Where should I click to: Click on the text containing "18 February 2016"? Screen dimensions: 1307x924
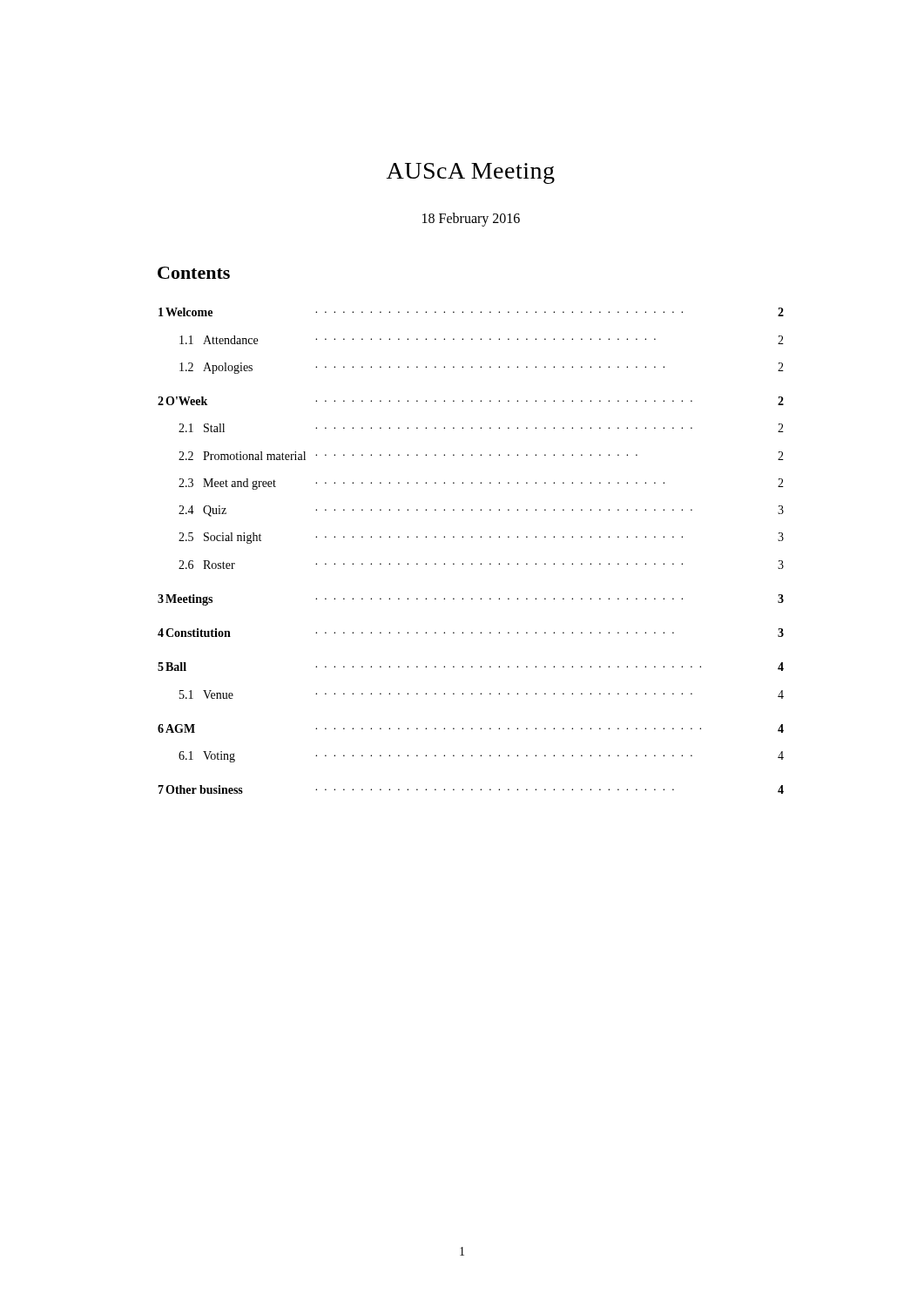coord(471,218)
